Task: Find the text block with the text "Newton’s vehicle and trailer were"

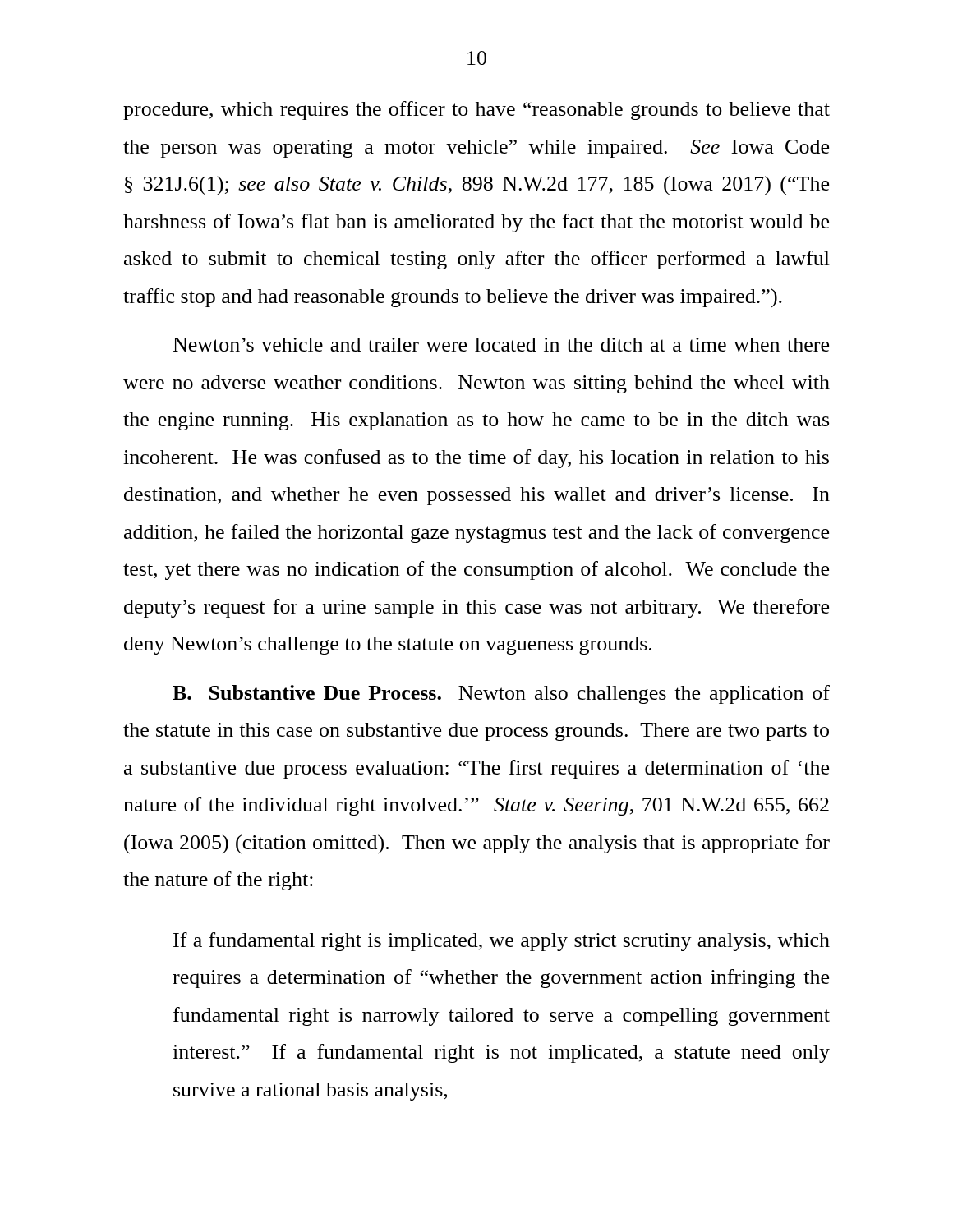Action: [476, 494]
